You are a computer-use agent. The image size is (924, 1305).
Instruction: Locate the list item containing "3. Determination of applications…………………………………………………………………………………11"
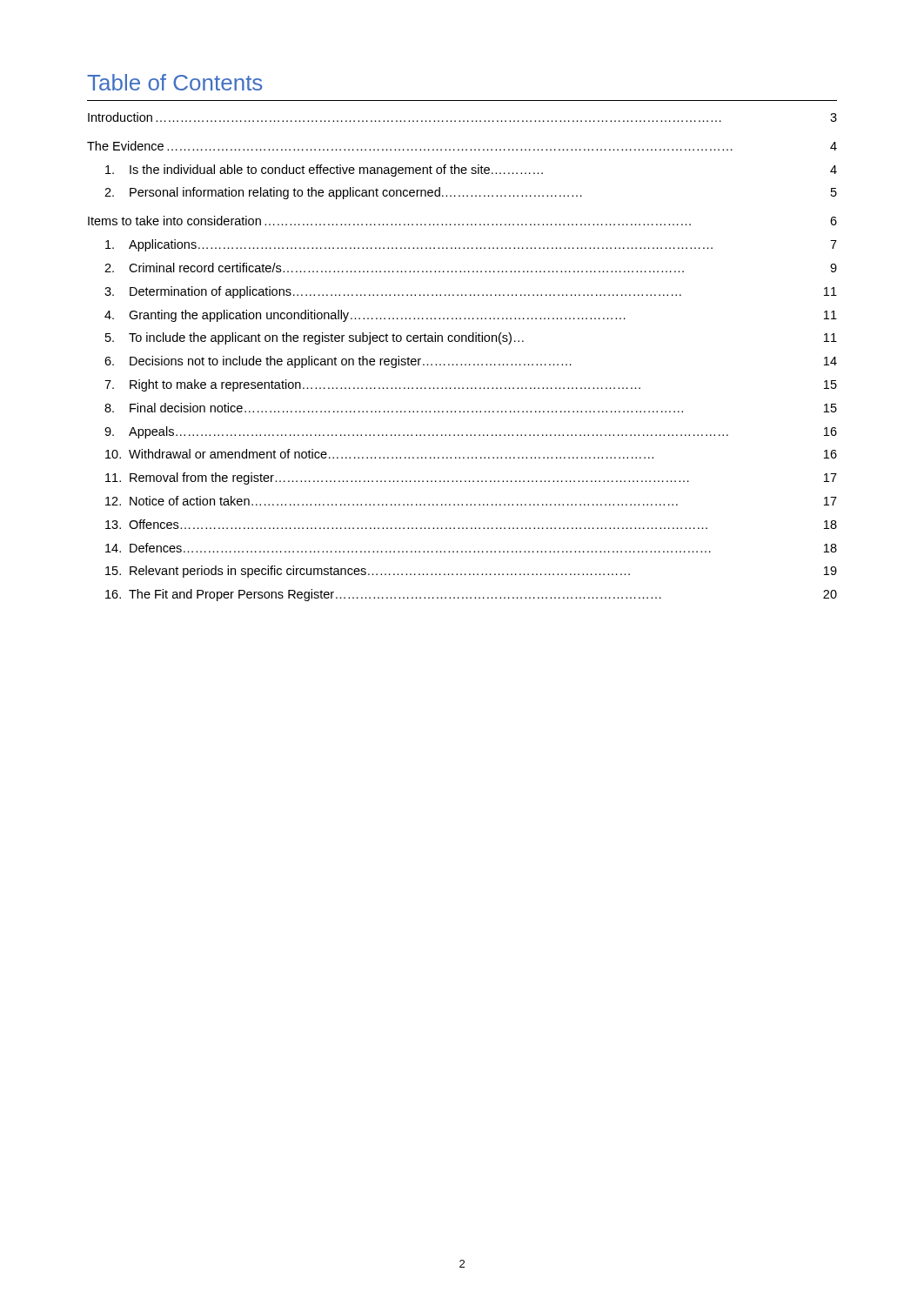pyautogui.click(x=471, y=292)
